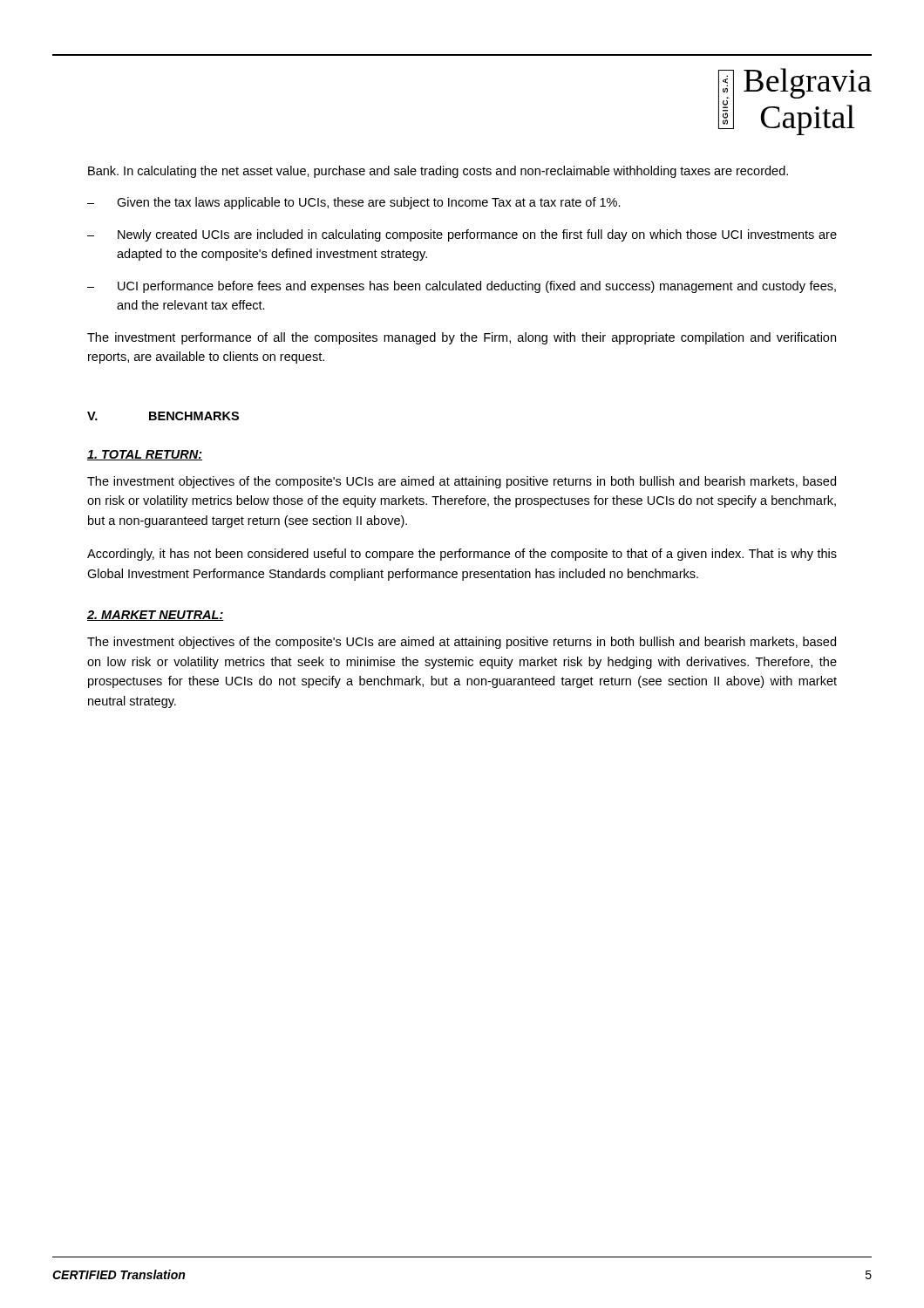The height and width of the screenshot is (1308, 924).
Task: Locate the section header that says "1. TOTAL RETURN:"
Action: [145, 454]
